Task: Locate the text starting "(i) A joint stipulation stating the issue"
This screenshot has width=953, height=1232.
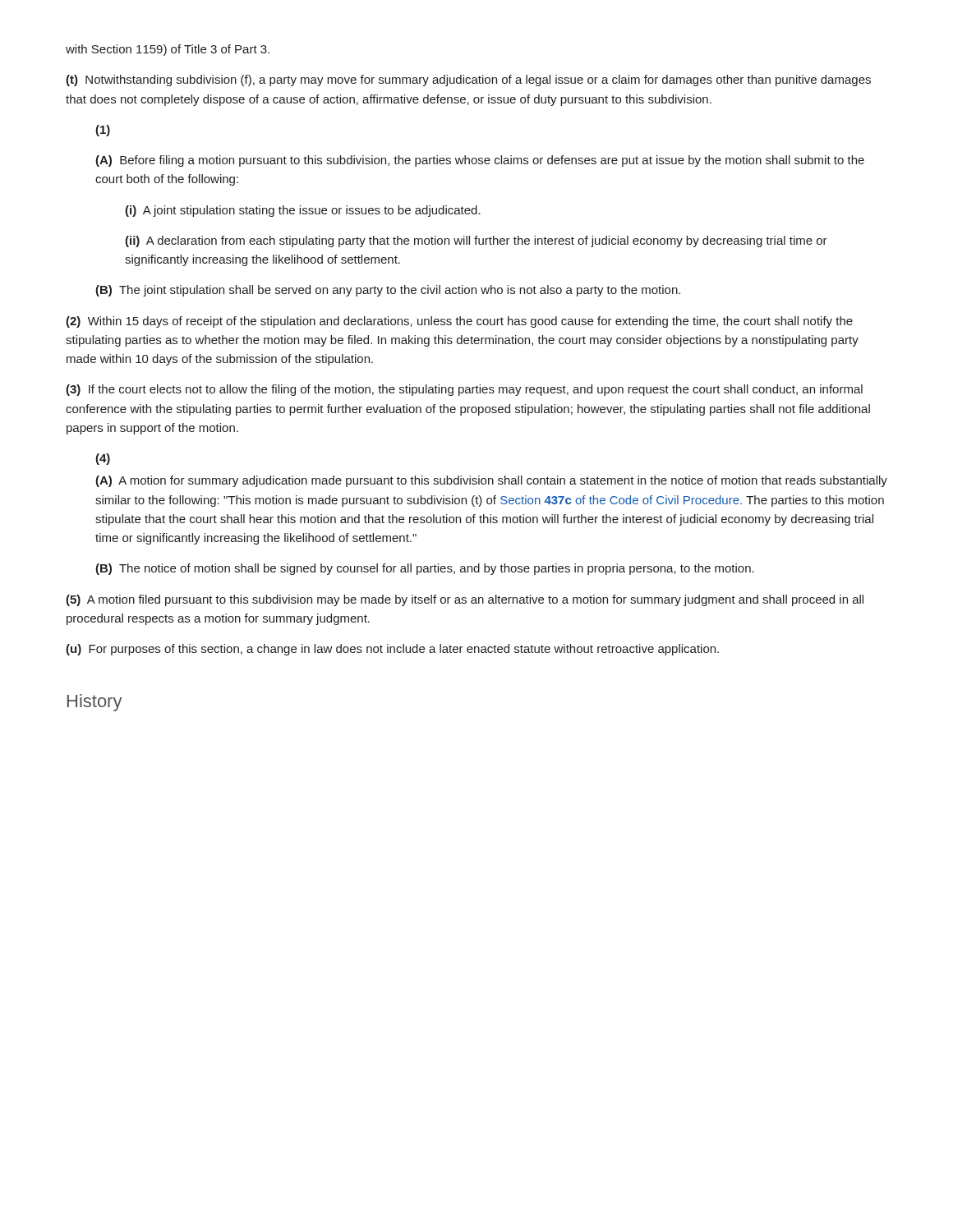Action: 303,209
